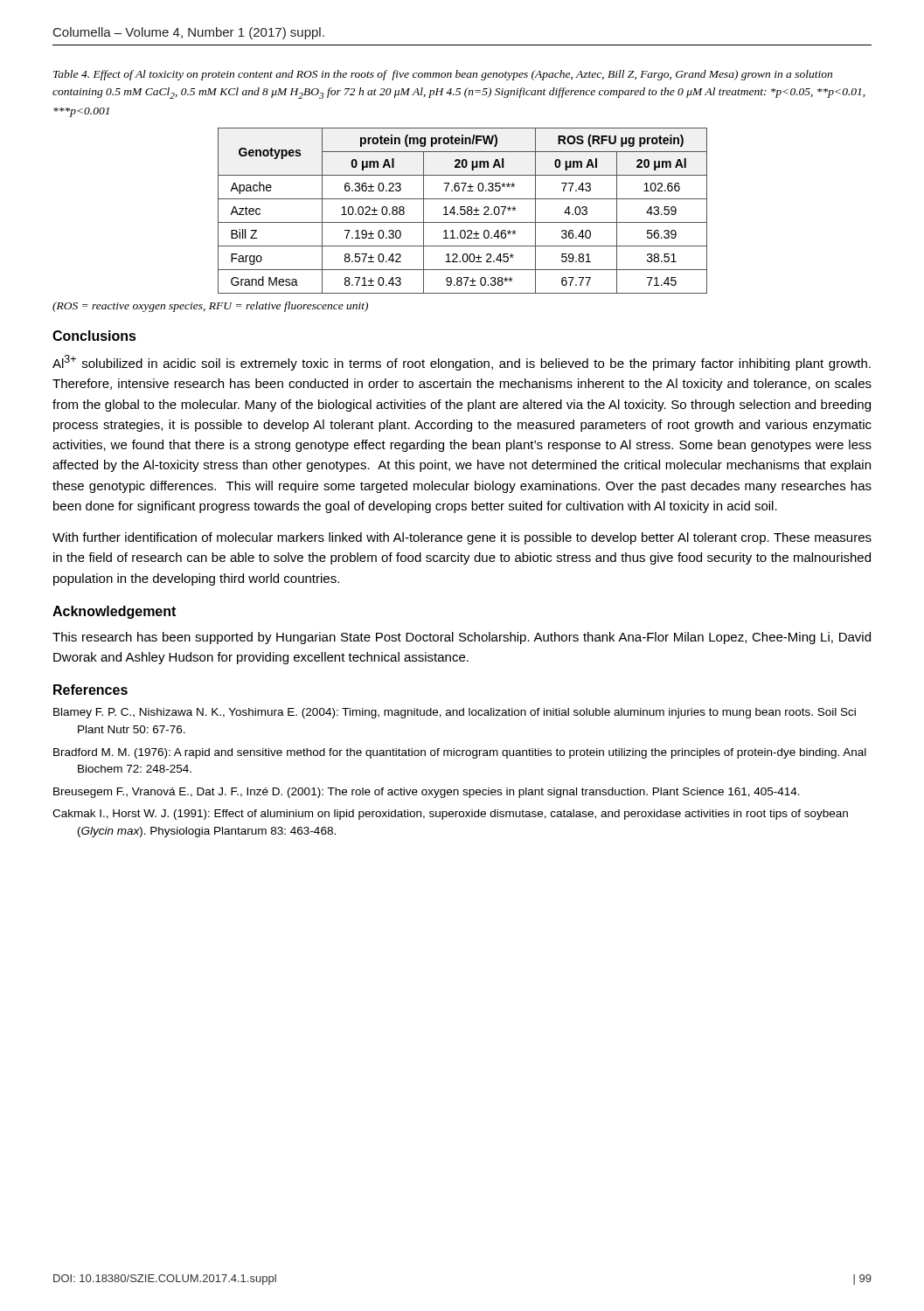Image resolution: width=924 pixels, height=1311 pixels.
Task: Select the text block that reads "Al3+ solubilized in acidic soil is"
Action: (x=462, y=433)
